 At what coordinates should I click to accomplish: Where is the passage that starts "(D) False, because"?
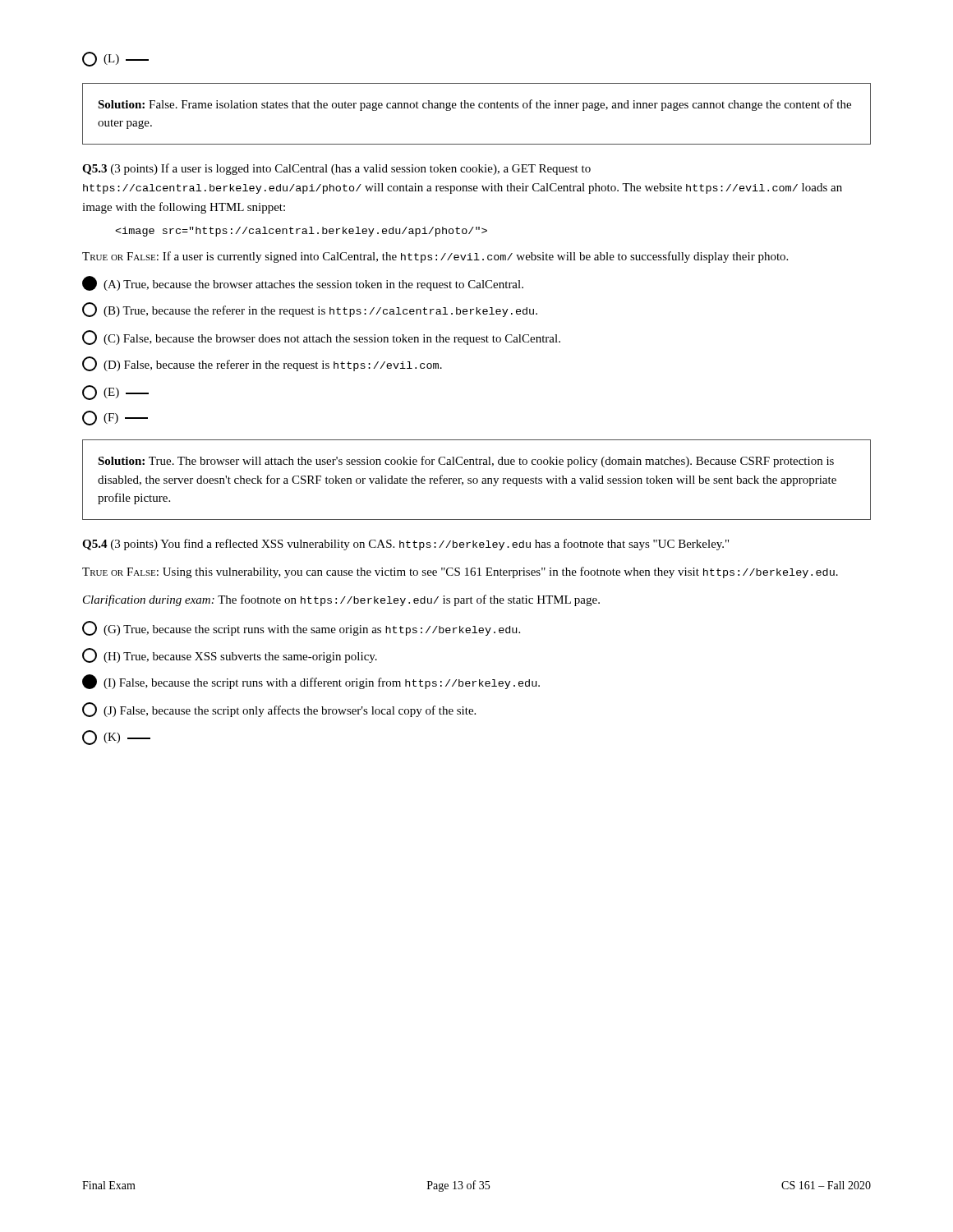[x=262, y=365]
